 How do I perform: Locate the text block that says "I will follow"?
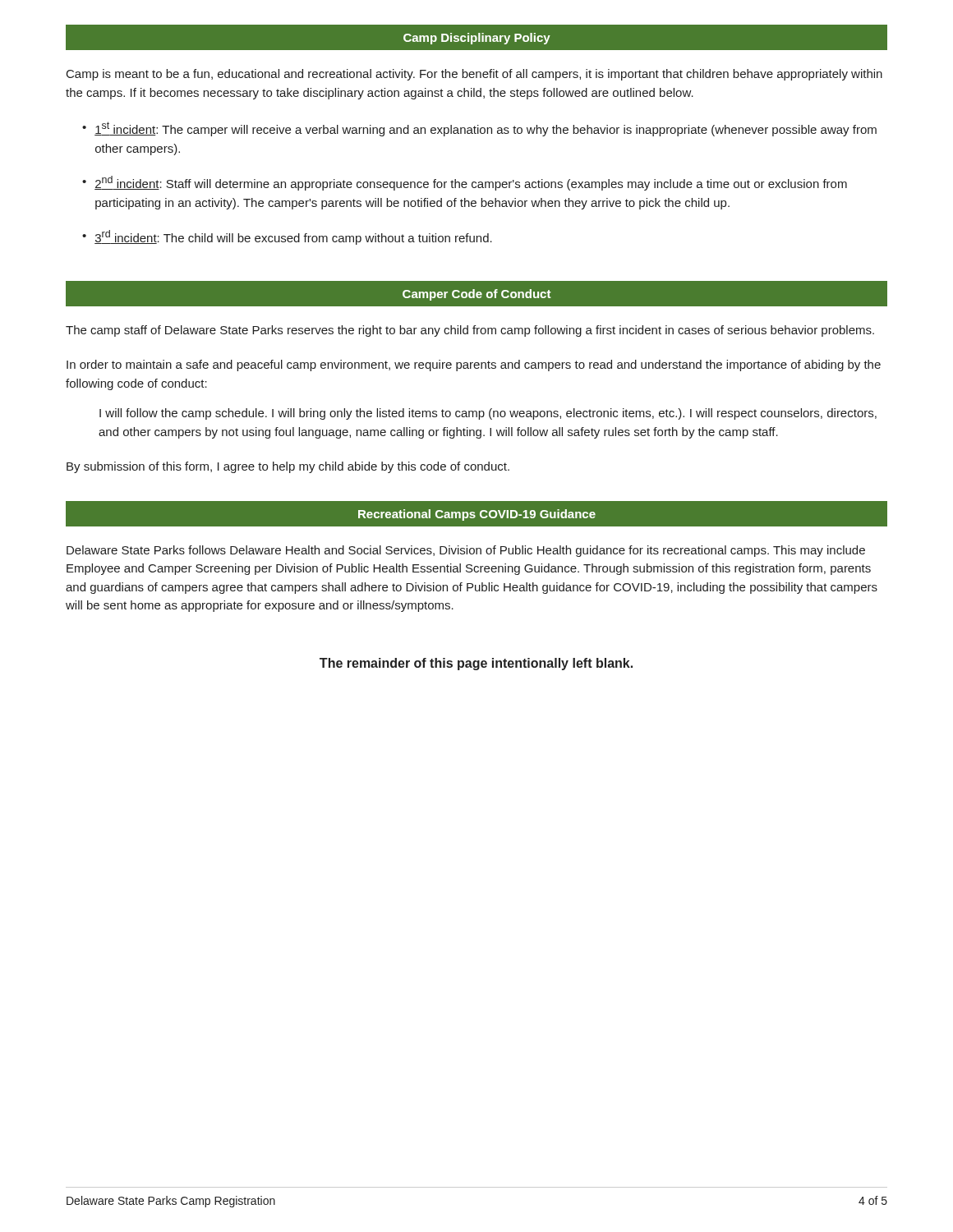[488, 422]
